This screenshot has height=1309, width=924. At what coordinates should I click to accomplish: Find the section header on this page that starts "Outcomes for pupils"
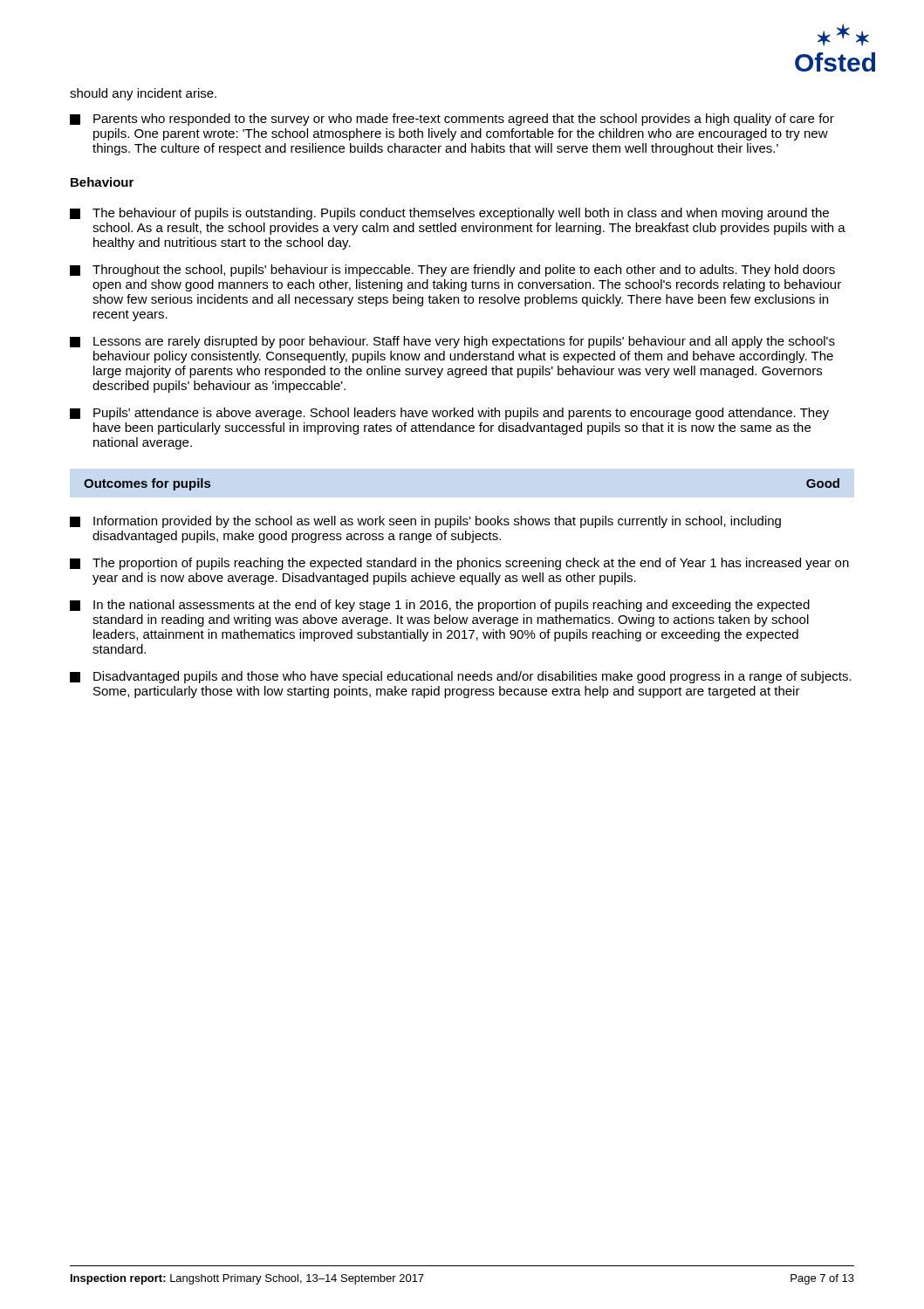pos(140,484)
